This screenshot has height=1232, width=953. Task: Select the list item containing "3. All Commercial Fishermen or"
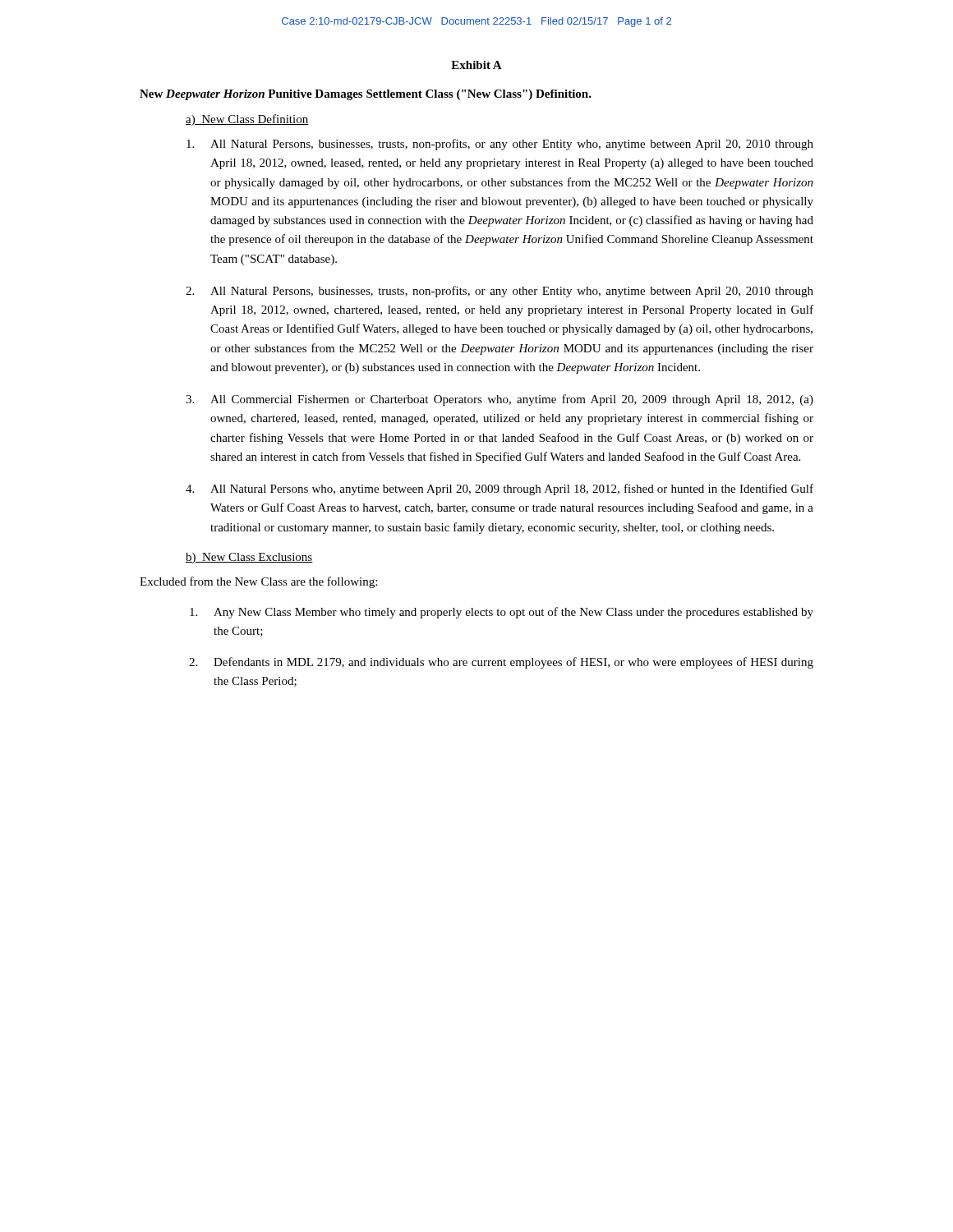click(x=499, y=428)
